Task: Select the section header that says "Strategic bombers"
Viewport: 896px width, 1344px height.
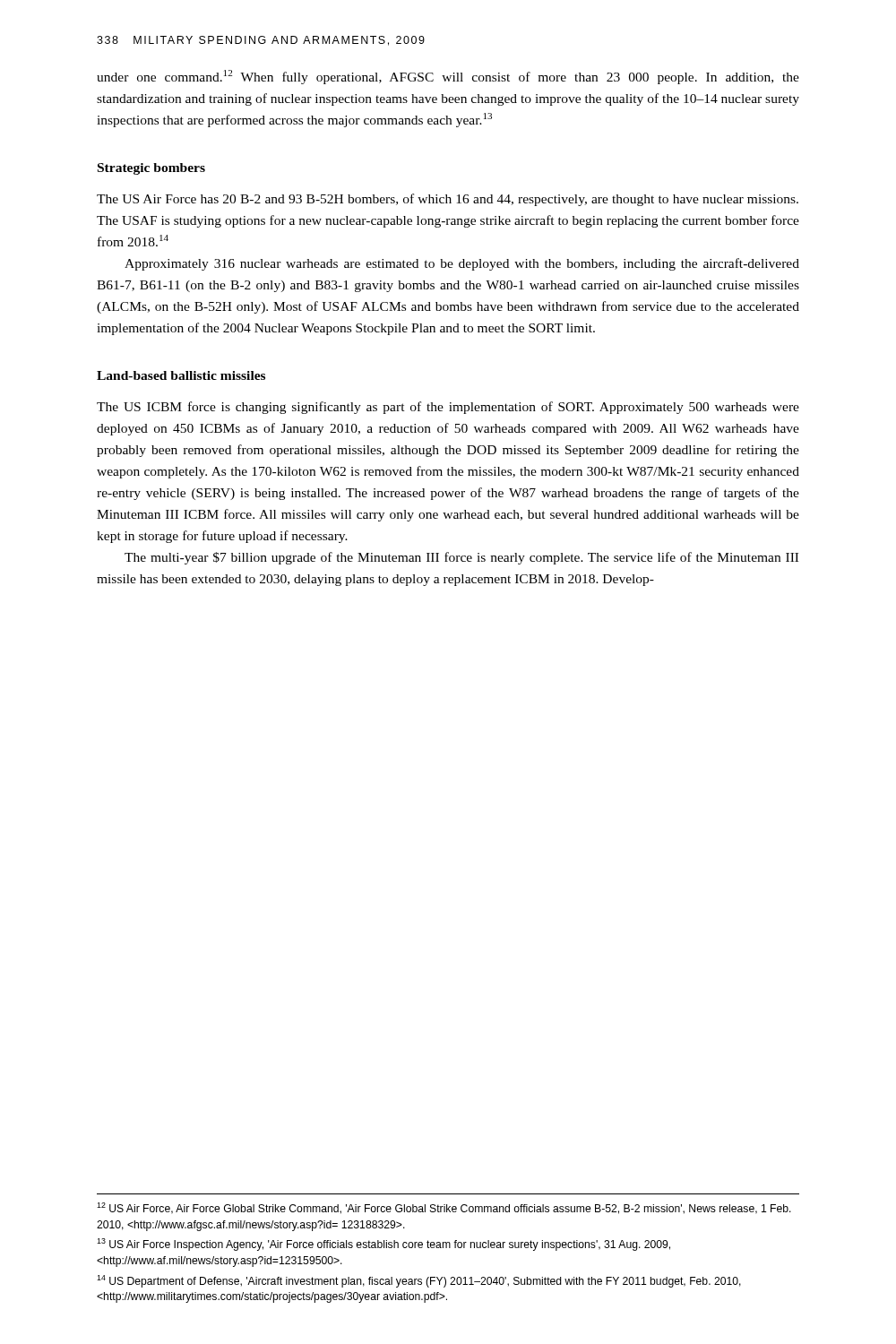Action: coord(151,167)
